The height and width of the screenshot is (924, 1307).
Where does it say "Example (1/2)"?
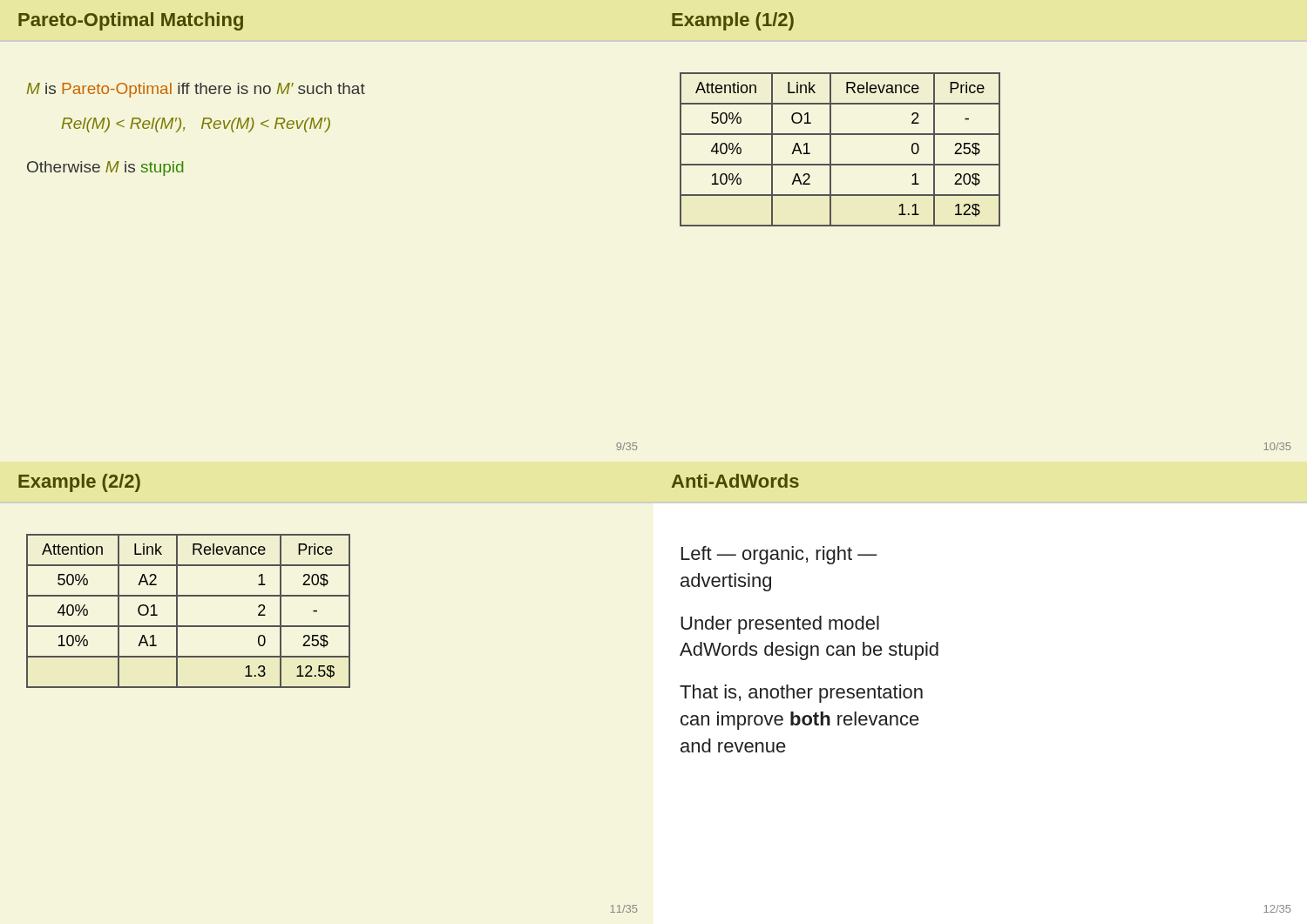(733, 20)
